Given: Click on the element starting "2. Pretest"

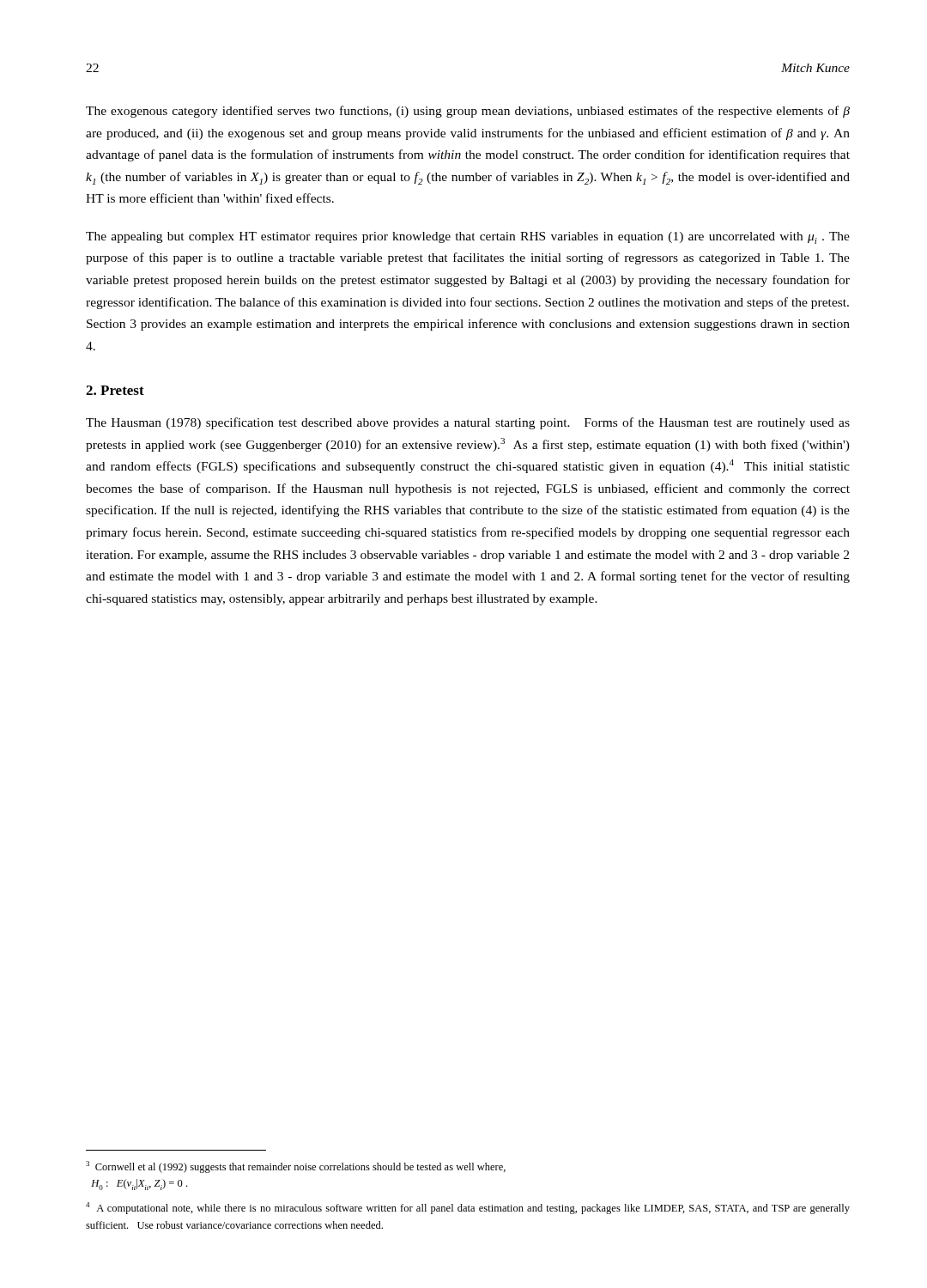Looking at the screenshot, I should point(115,390).
